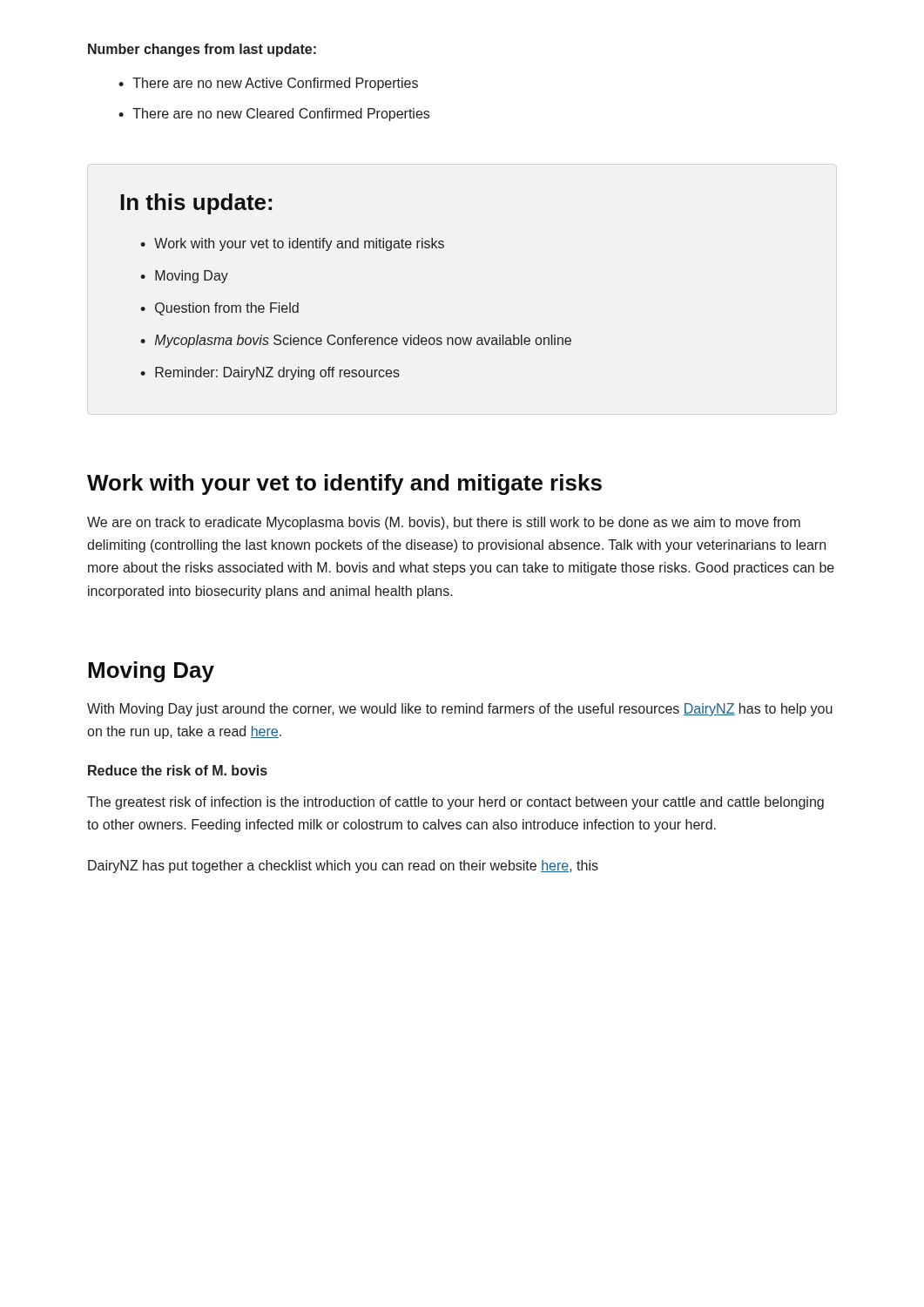Click the passage that begins "• Mycoplasma bovis Science Conference videos"

point(356,342)
